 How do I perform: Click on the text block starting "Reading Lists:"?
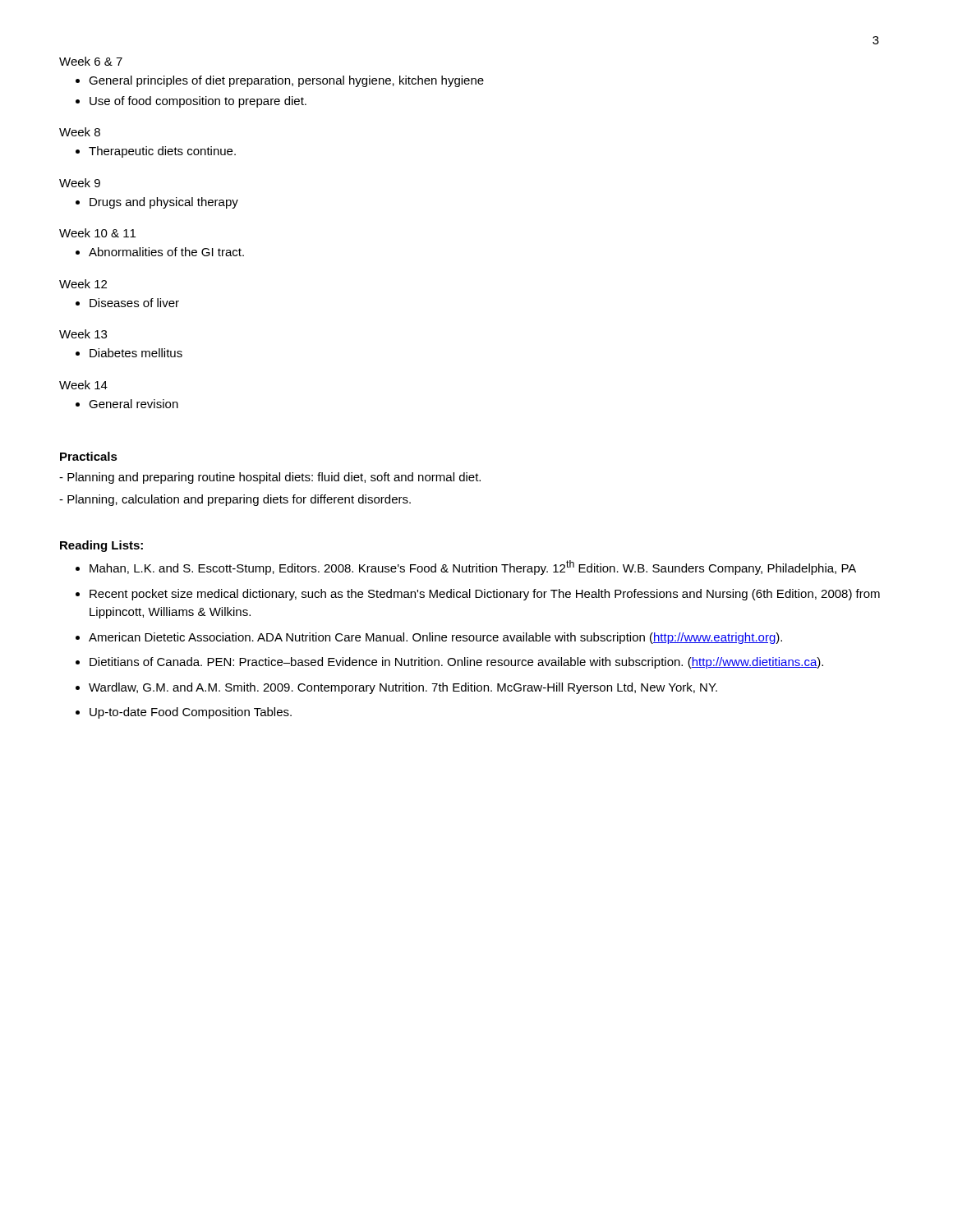pyautogui.click(x=102, y=545)
